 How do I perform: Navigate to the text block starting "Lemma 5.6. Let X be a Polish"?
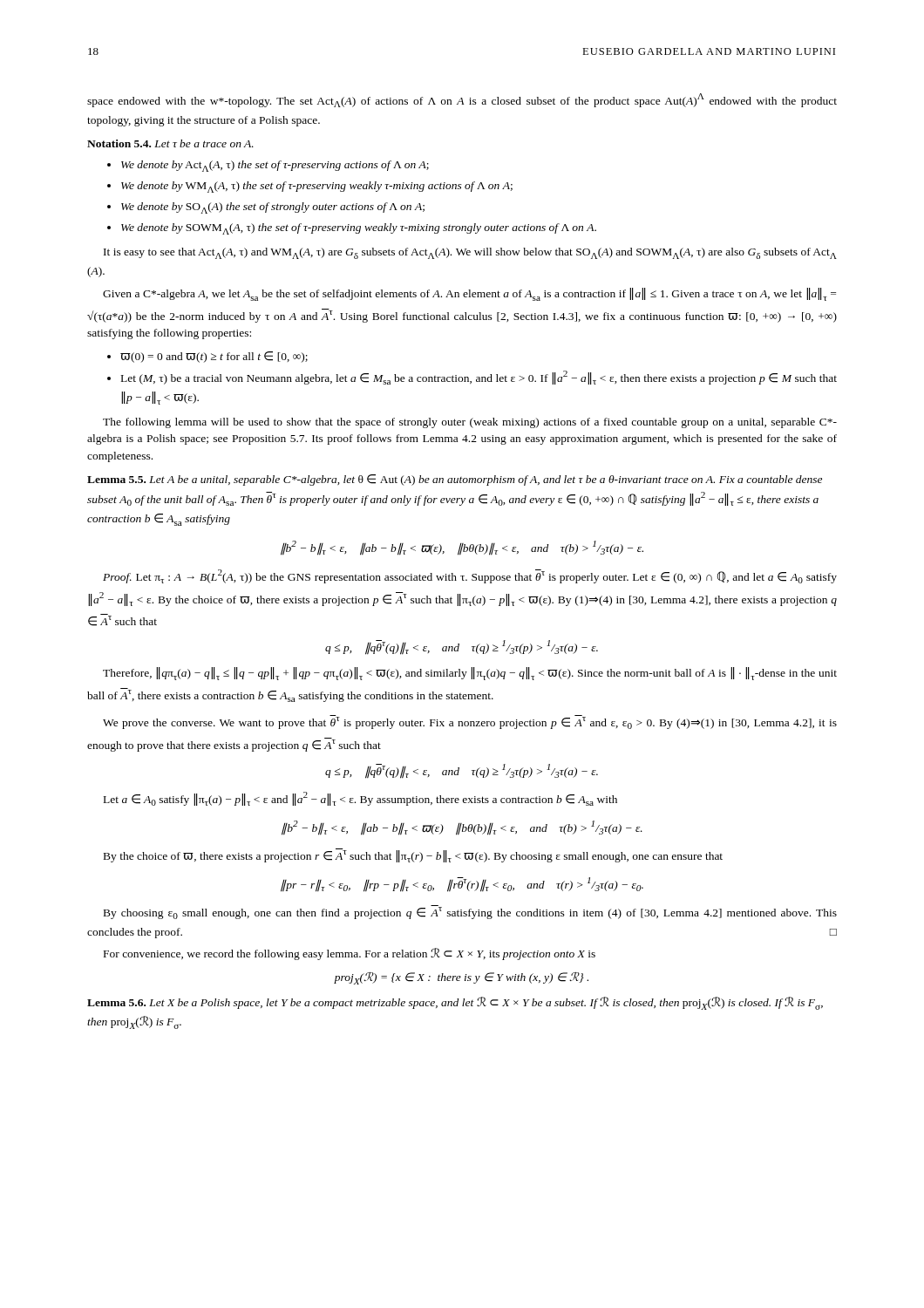455,1013
